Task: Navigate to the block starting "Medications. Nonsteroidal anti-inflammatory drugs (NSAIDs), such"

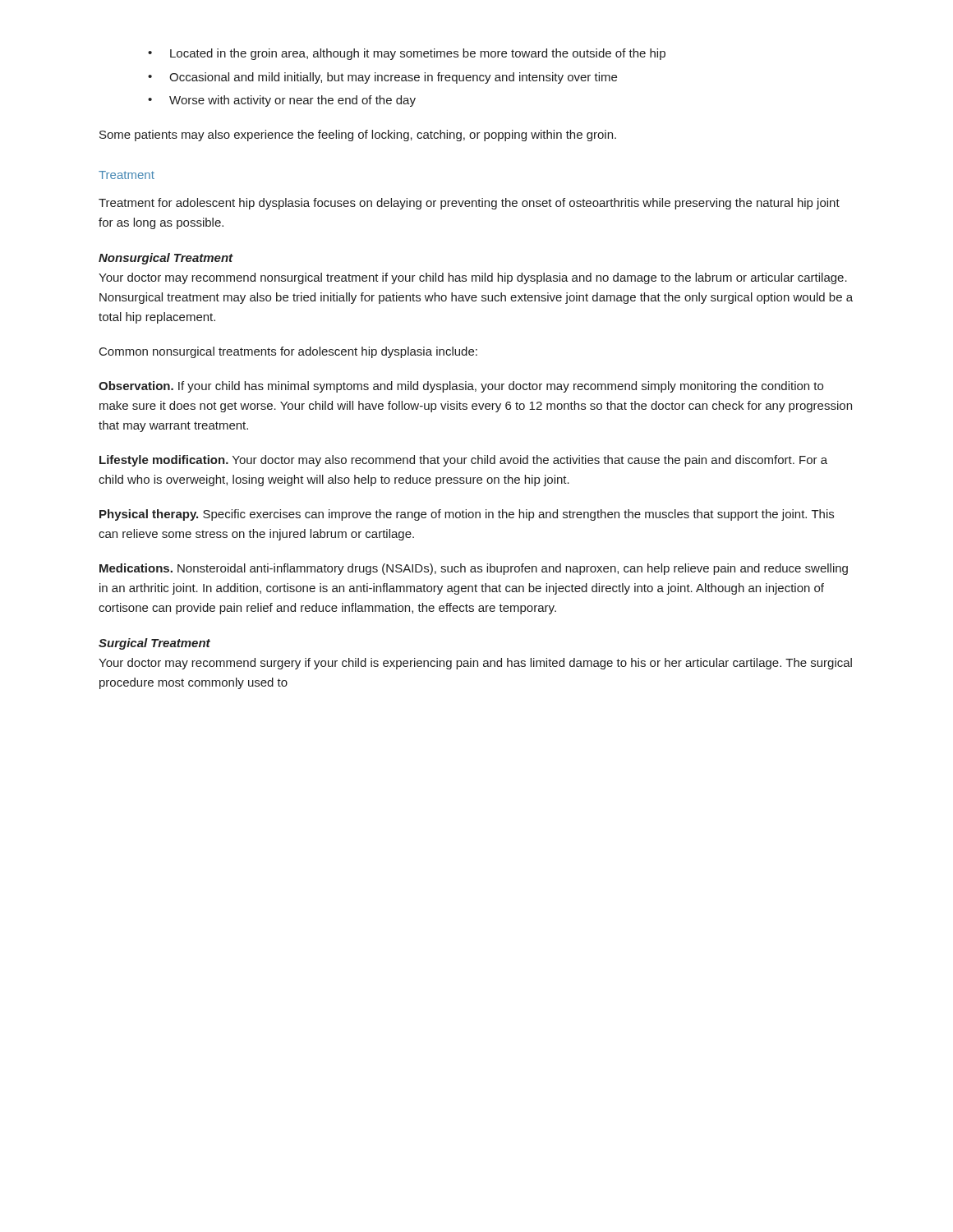Action: [476, 588]
